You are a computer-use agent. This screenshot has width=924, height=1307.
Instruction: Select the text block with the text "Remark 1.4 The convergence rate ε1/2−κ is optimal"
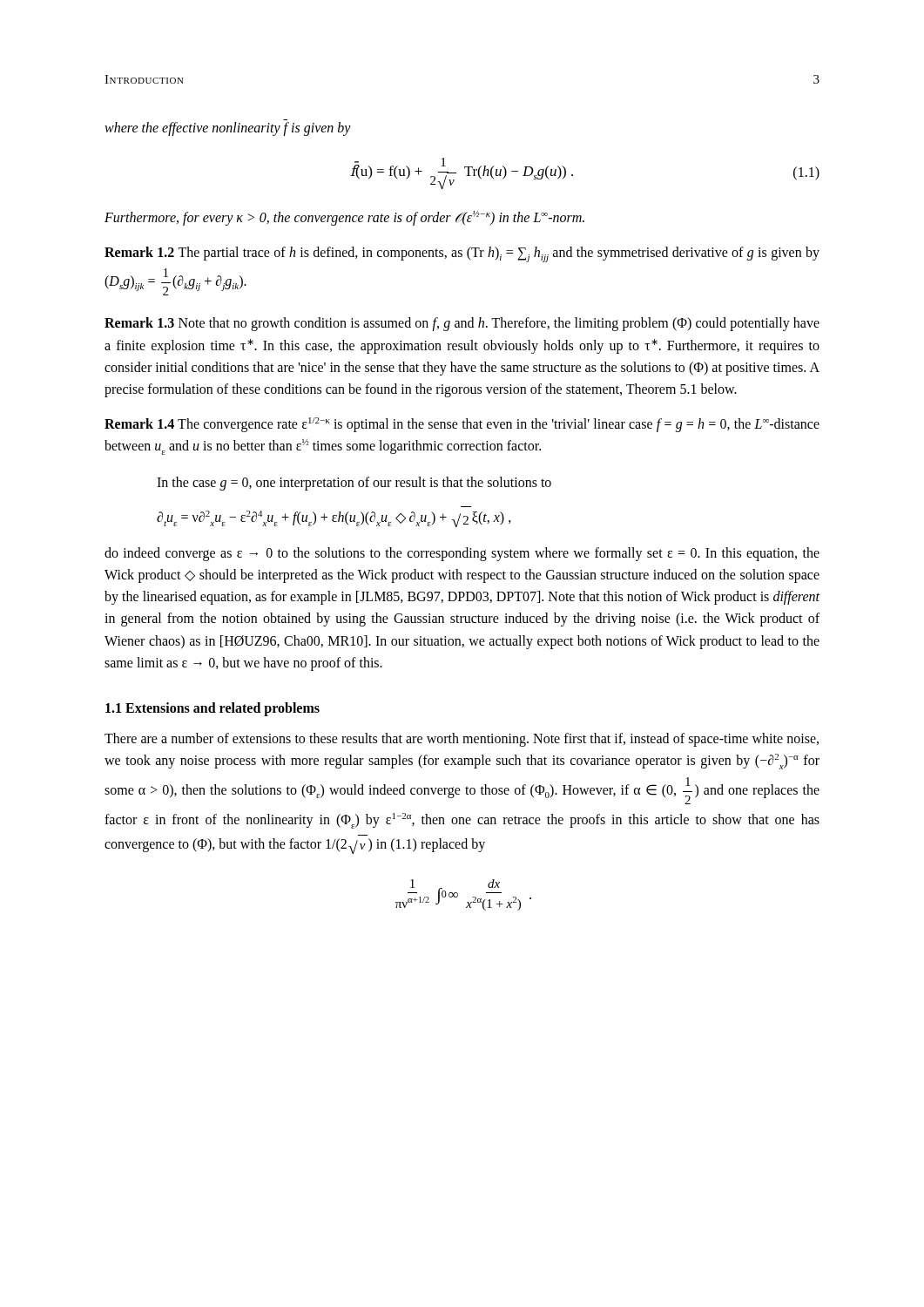(462, 435)
